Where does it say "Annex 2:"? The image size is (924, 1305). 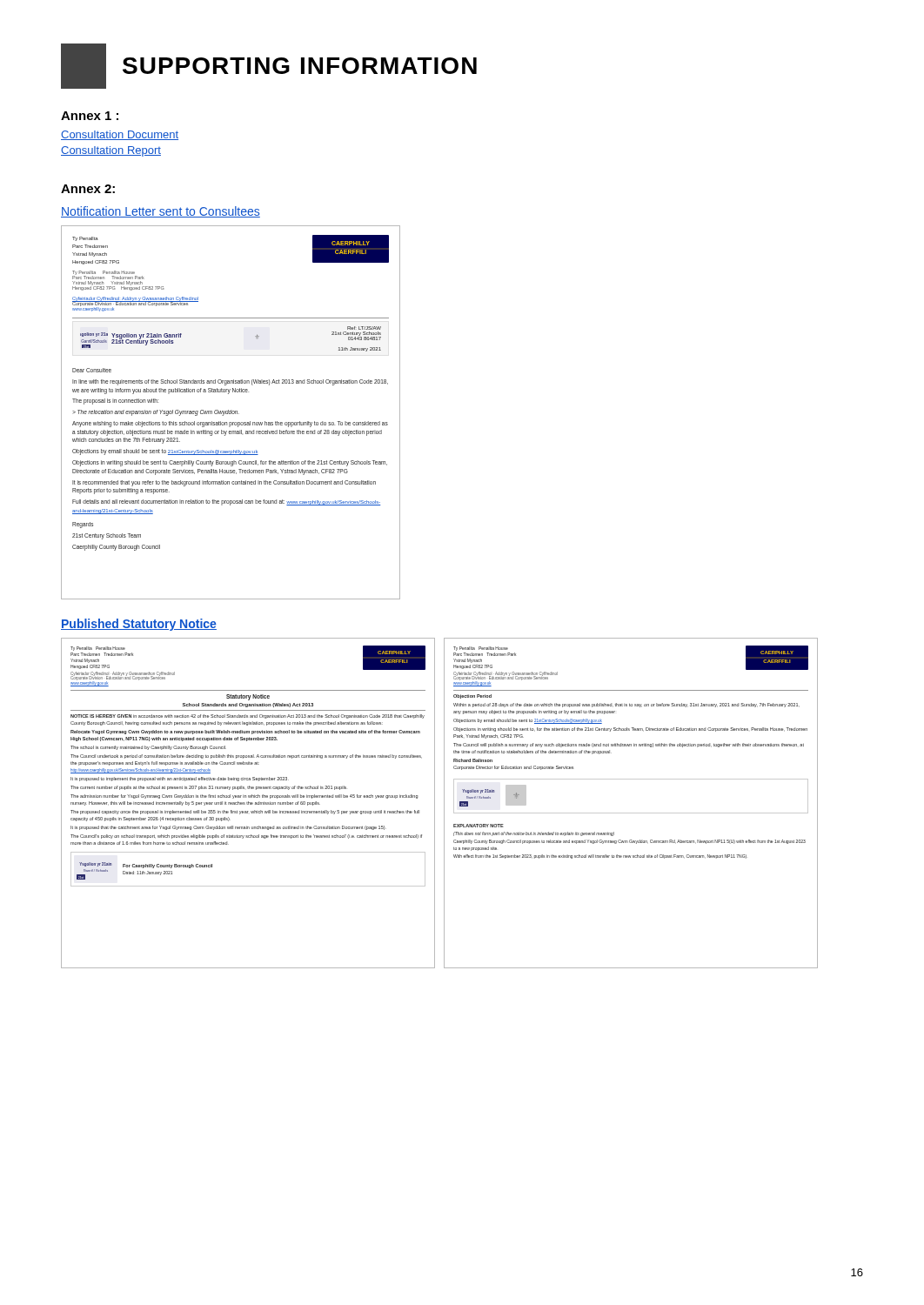[88, 189]
